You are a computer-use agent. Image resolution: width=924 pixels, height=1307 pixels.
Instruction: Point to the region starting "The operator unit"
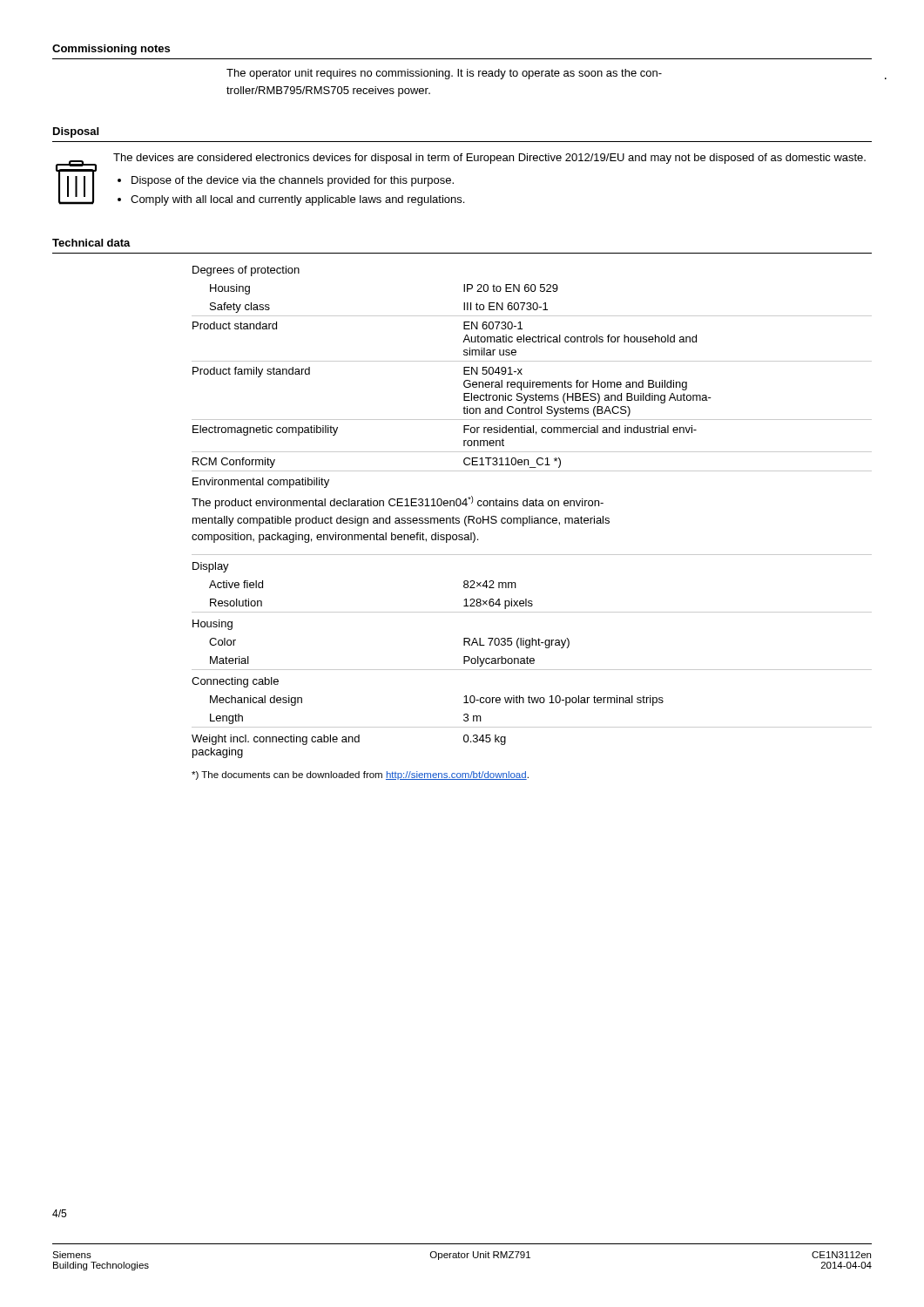549,80
